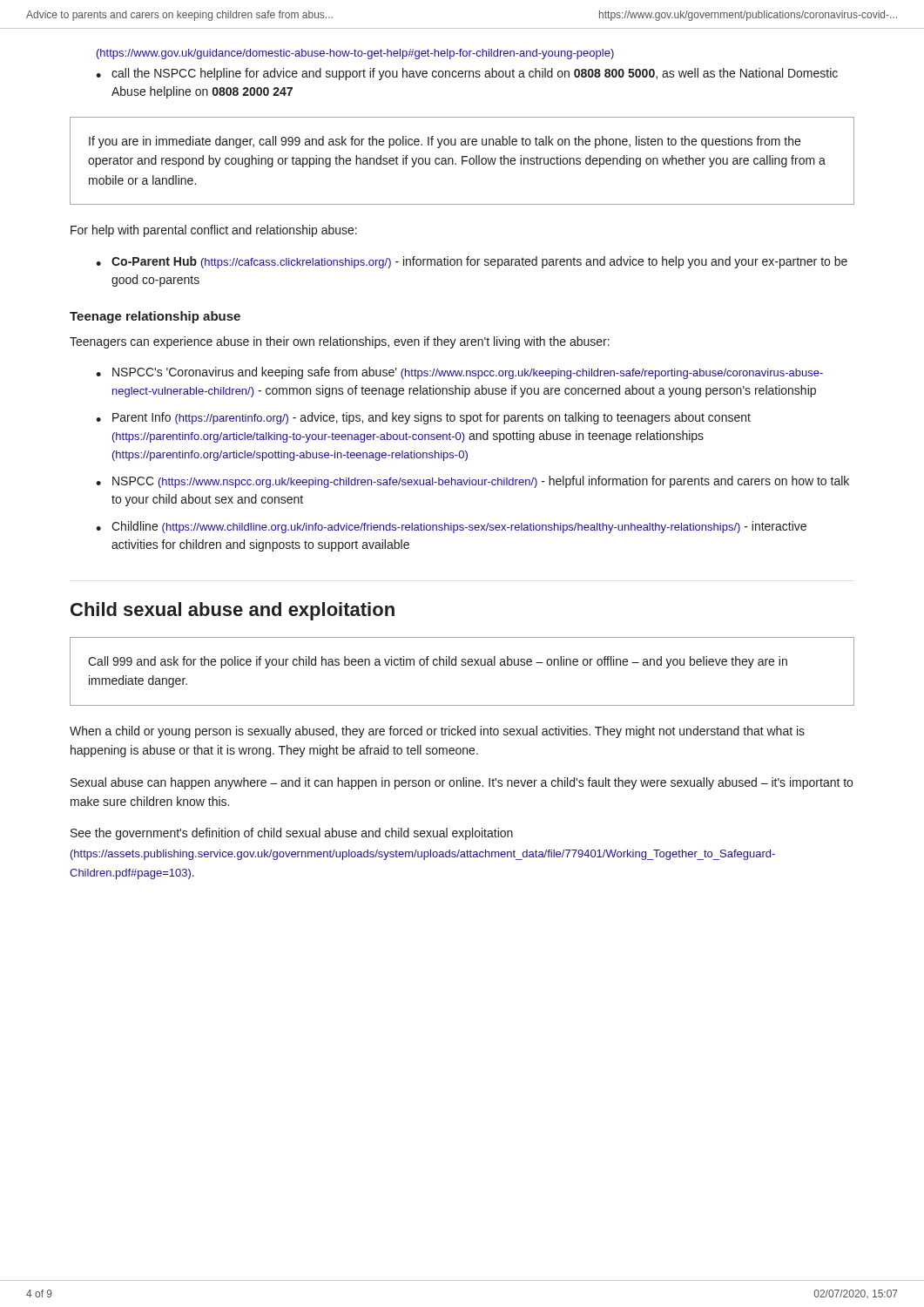Locate the block of text that opens with "• Co-Parent Hub (https://cafcass.clickrelationships.org/) -"

tap(475, 271)
